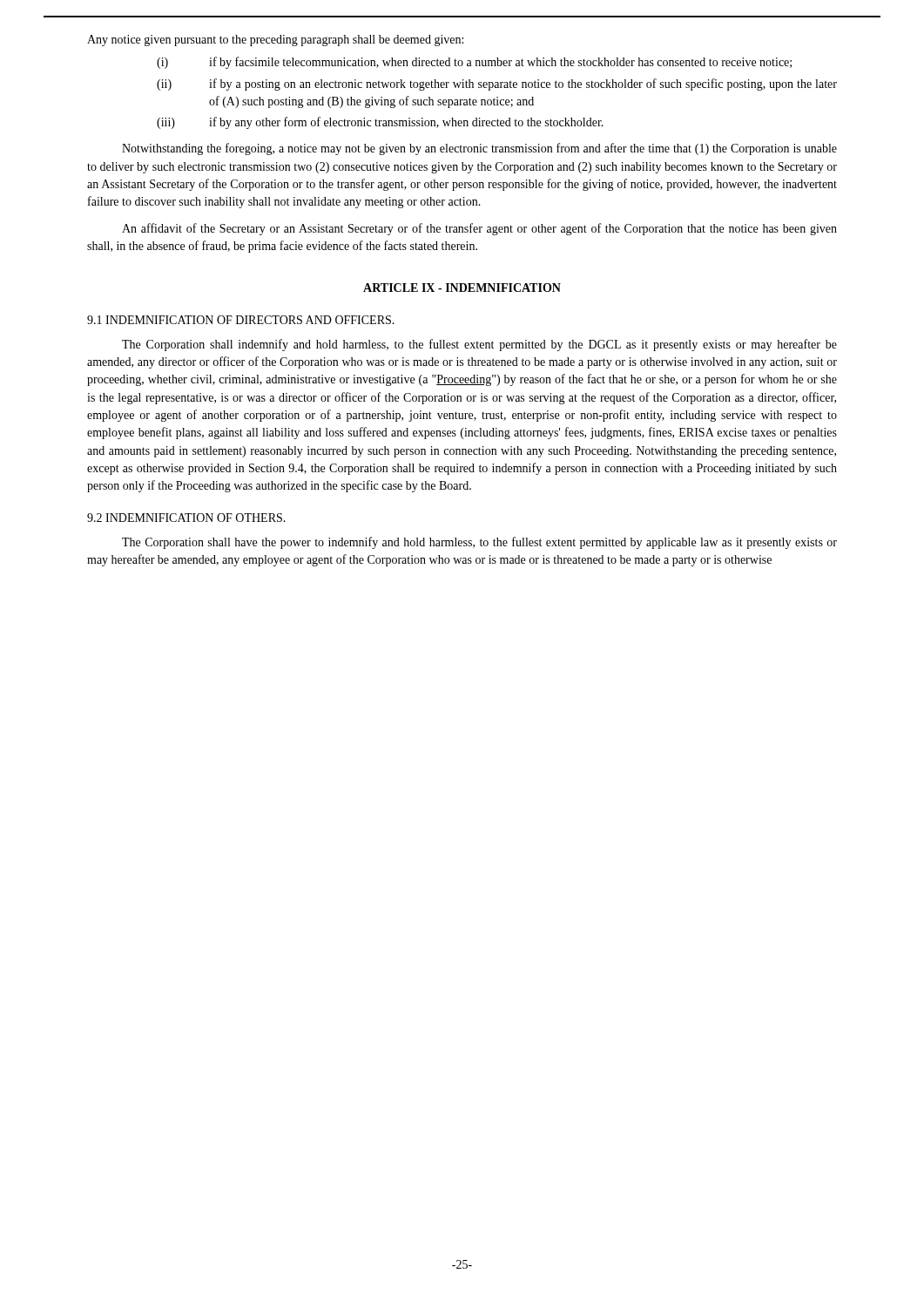This screenshot has width=924, height=1307.
Task: Click on the element starting "(iii) if by any other"
Action: [462, 123]
